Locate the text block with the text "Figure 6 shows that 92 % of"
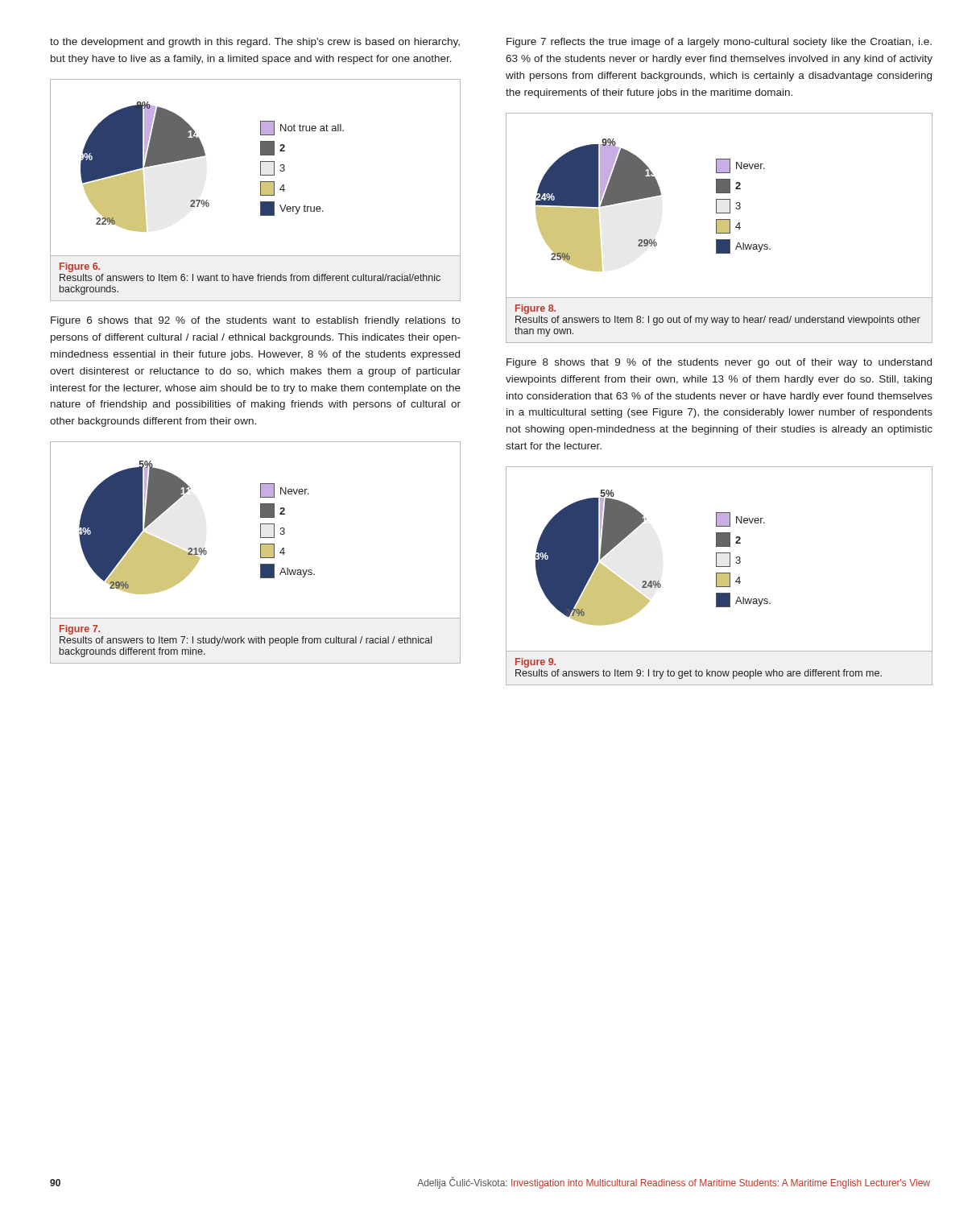This screenshot has width=980, height=1208. (255, 371)
